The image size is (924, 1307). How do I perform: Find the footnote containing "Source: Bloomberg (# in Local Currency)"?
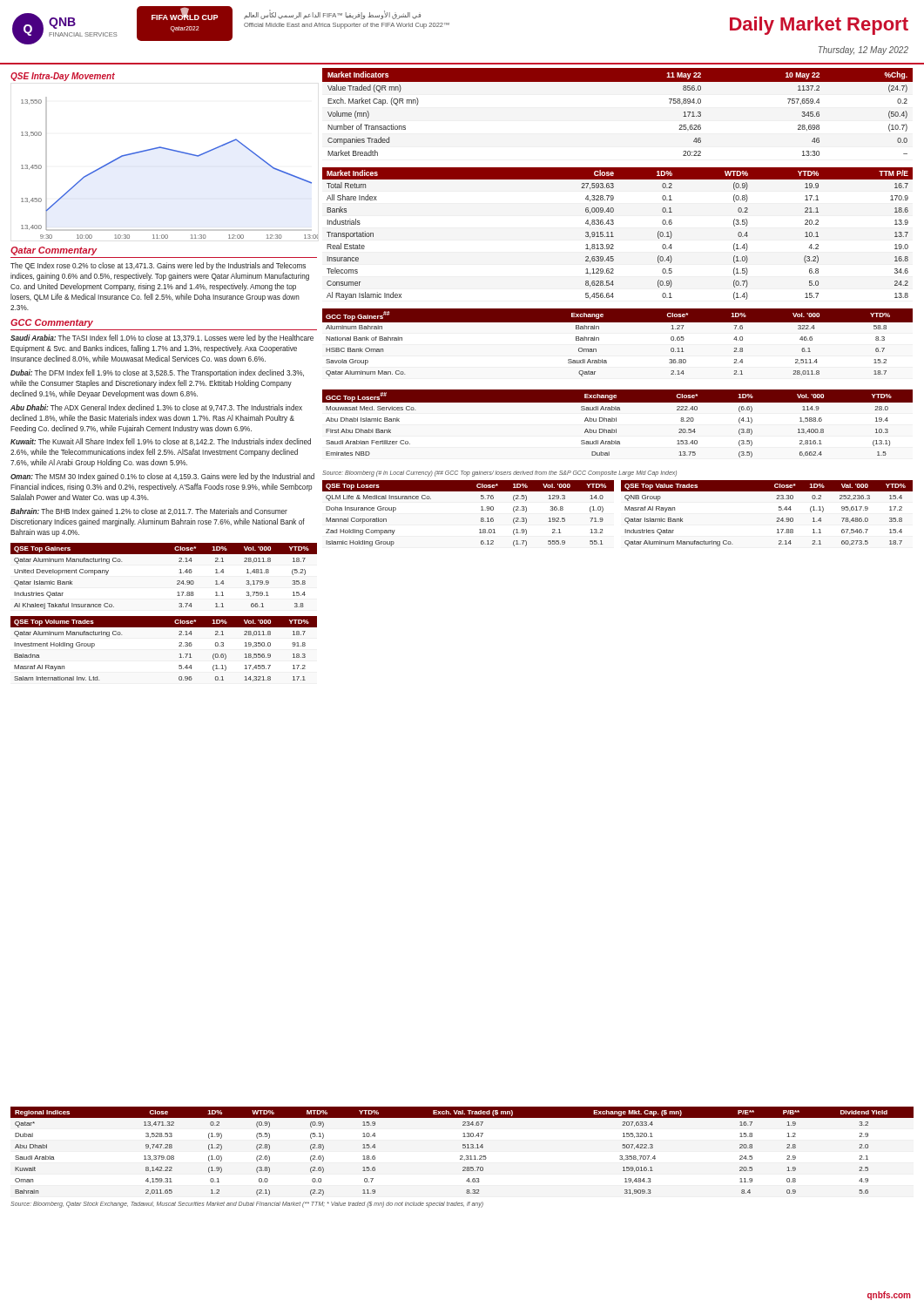point(500,473)
